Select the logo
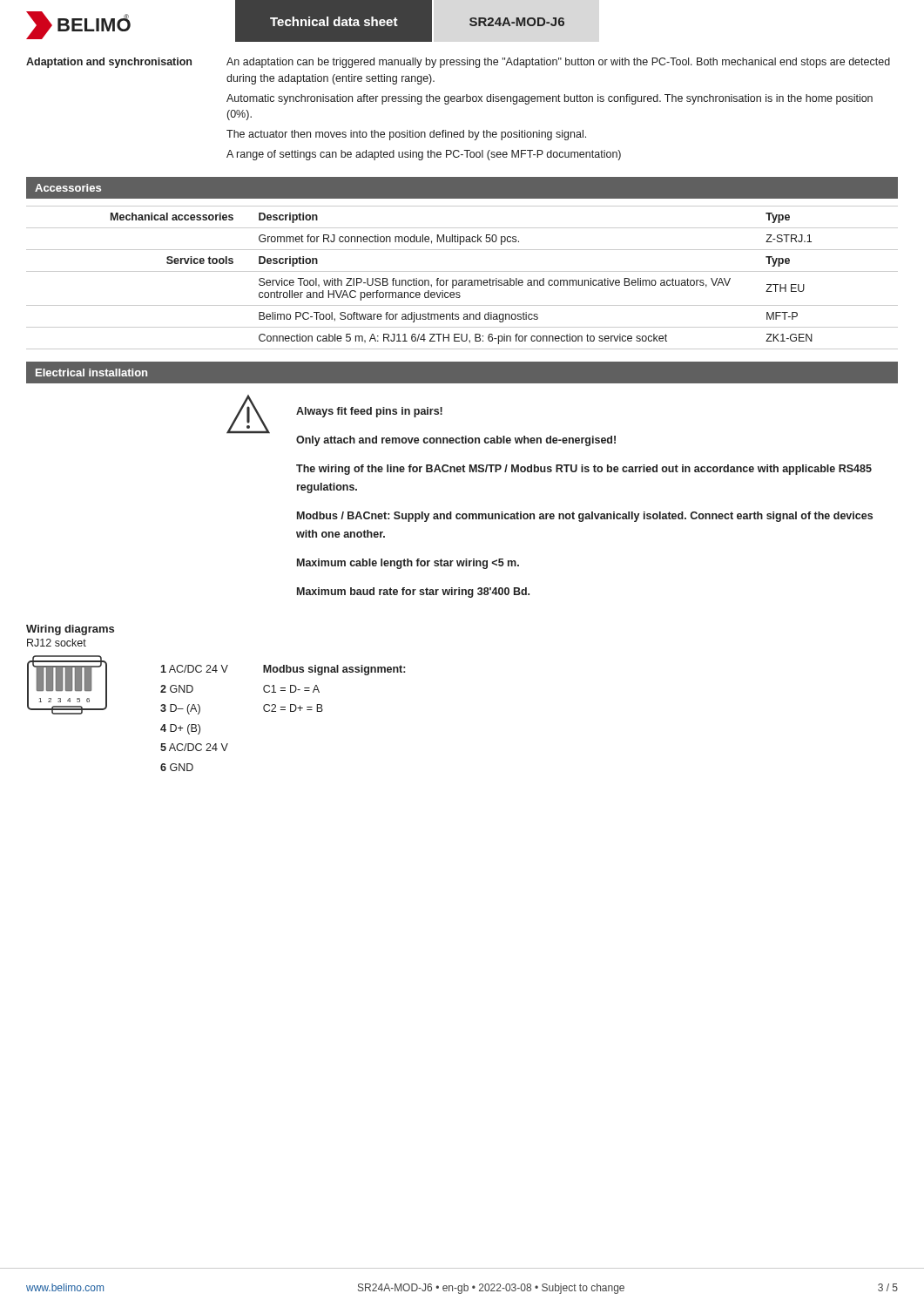This screenshot has width=924, height=1307. (x=83, y=27)
